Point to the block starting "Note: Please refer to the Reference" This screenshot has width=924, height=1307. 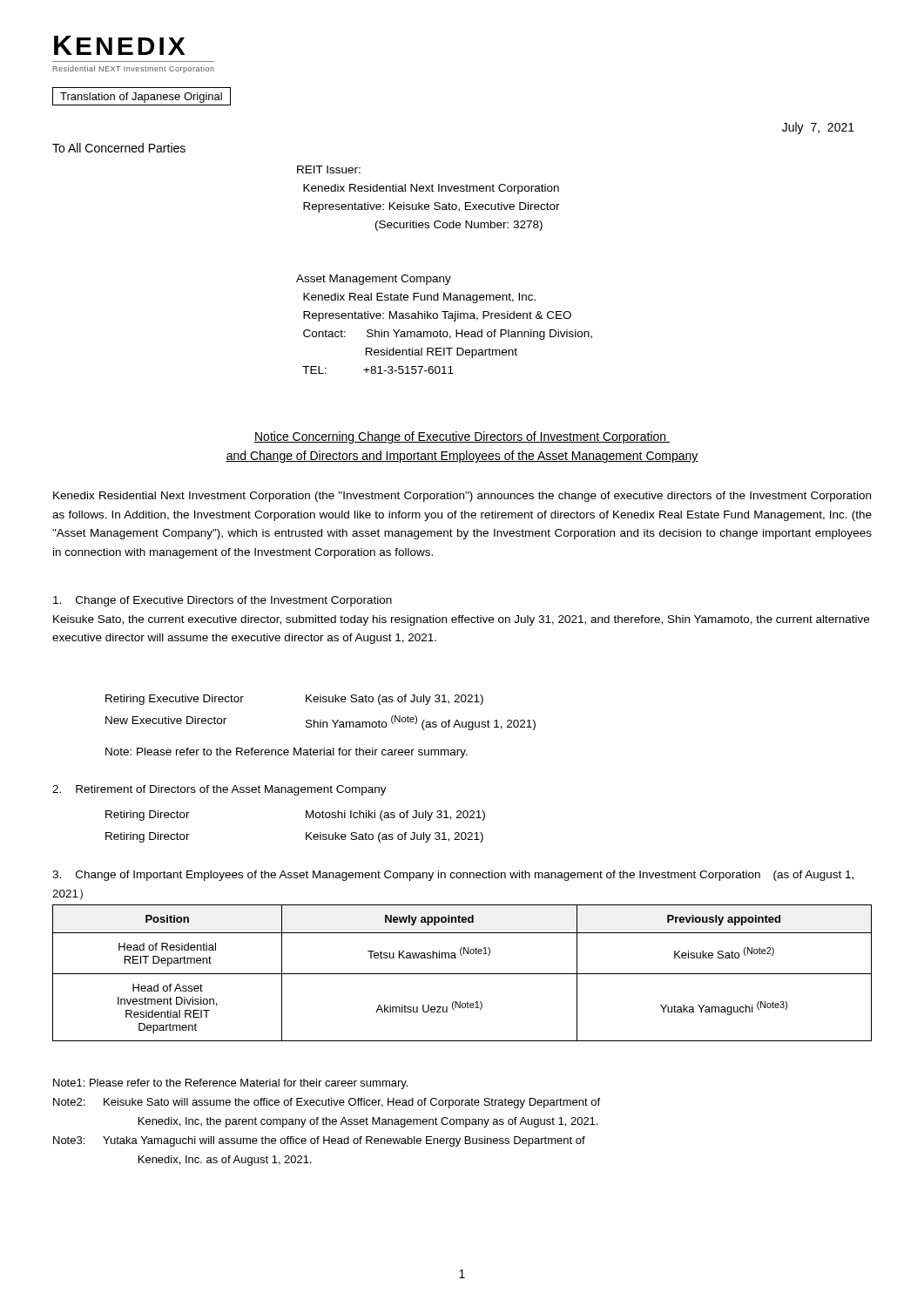point(286,752)
